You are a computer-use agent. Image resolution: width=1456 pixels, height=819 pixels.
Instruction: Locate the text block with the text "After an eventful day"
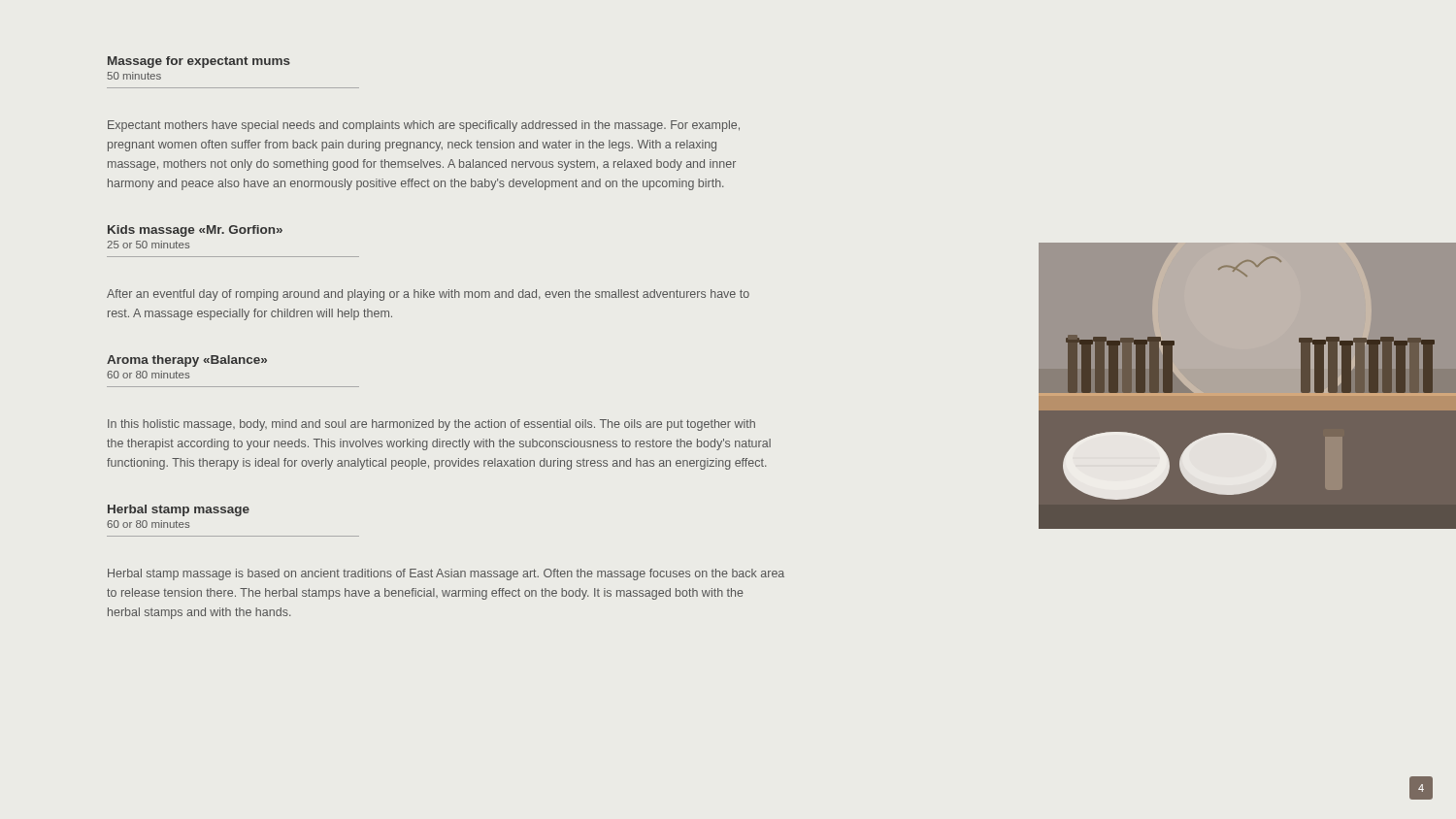click(524, 304)
